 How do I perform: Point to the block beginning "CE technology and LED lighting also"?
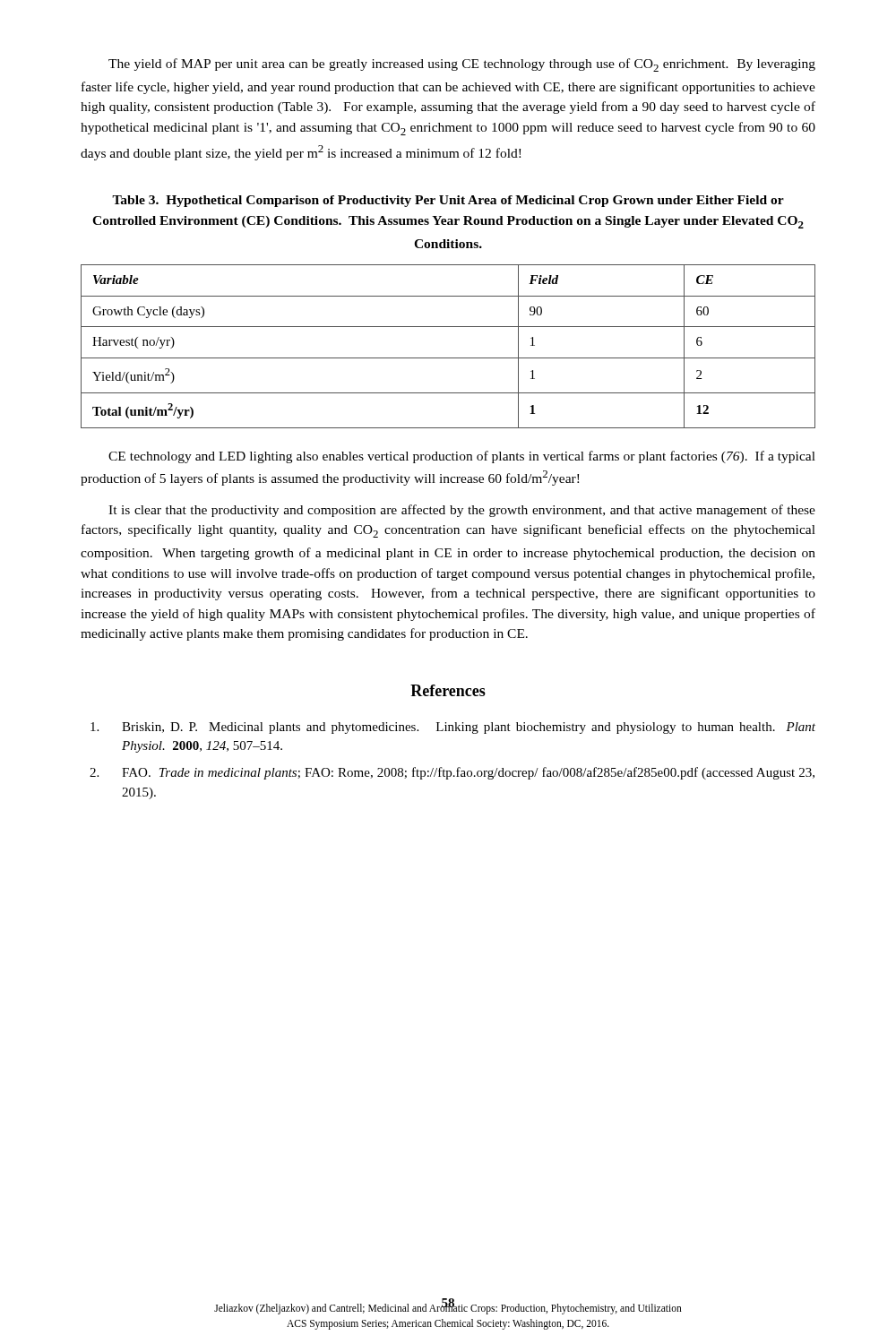coord(448,467)
